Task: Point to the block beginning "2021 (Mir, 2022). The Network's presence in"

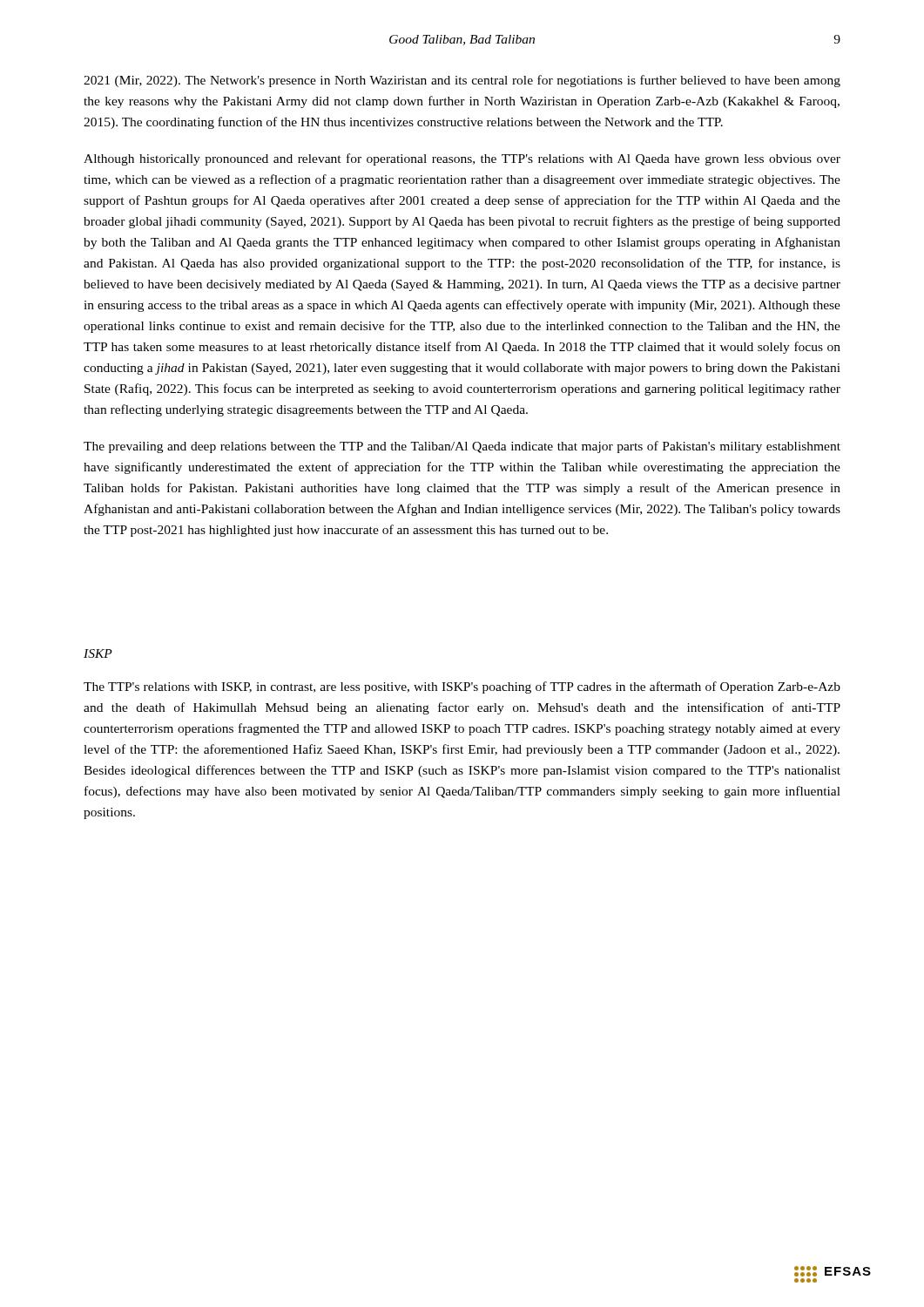Action: tap(462, 101)
